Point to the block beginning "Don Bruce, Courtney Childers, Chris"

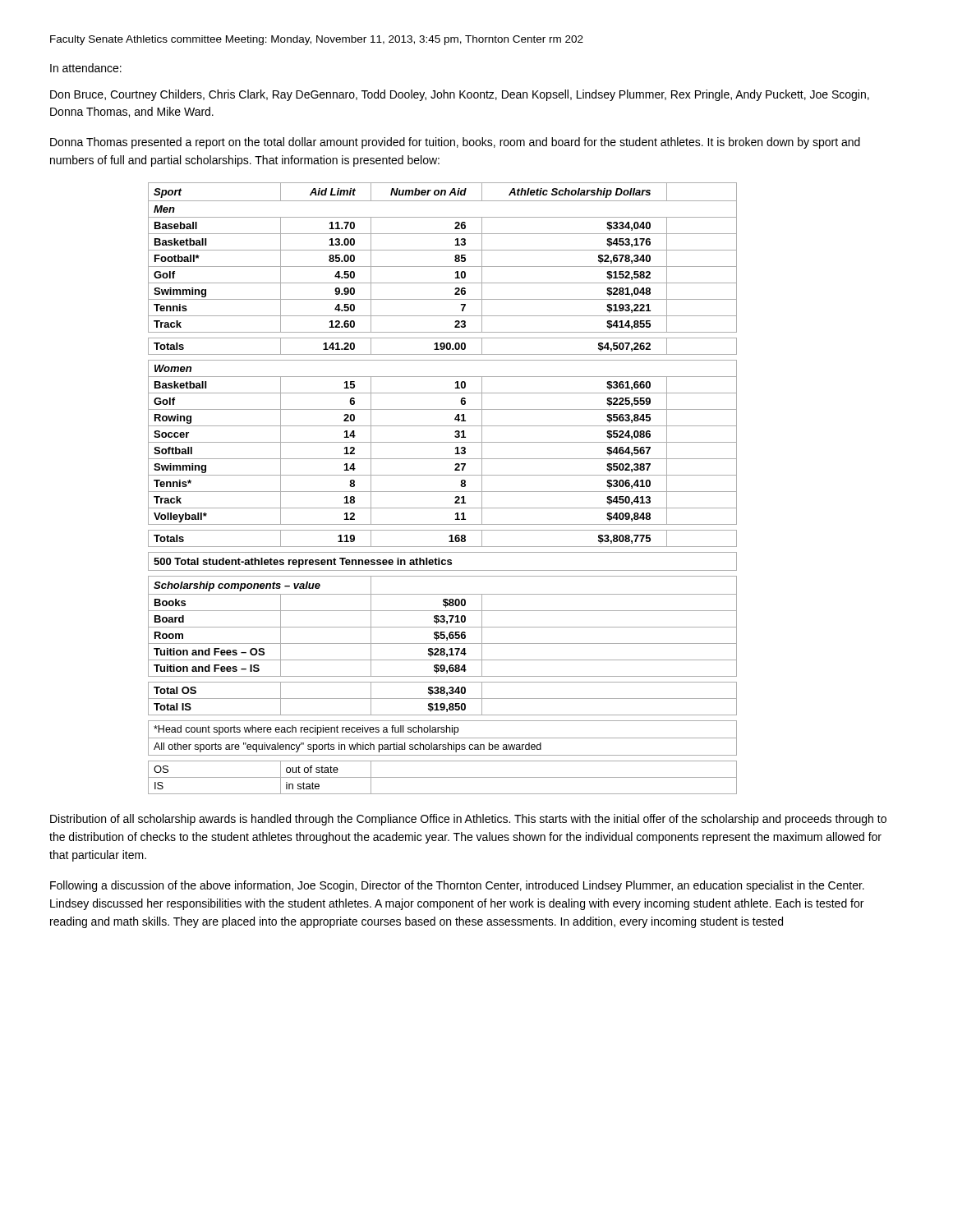[459, 103]
